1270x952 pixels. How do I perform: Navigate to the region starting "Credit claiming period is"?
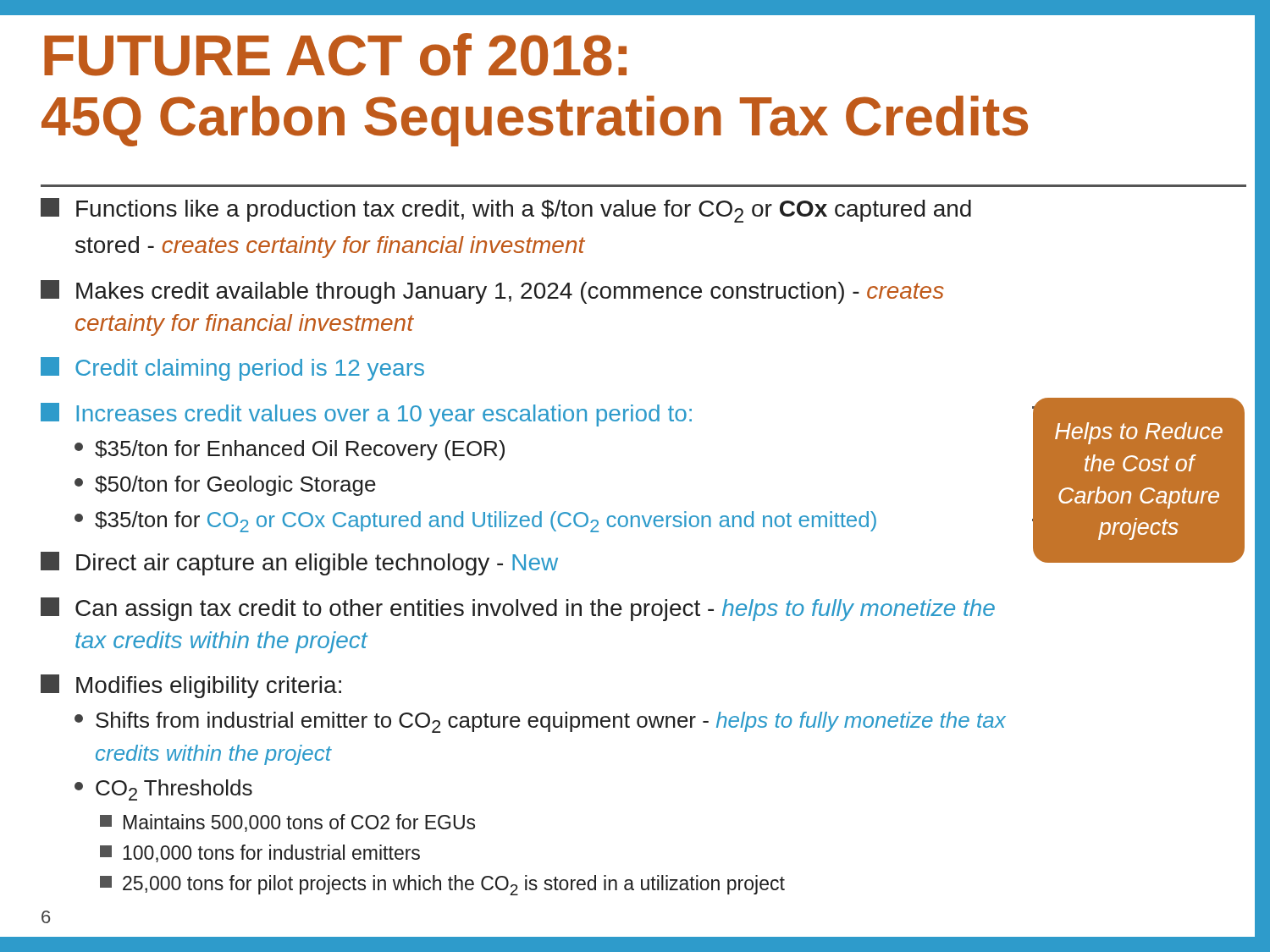(x=233, y=368)
